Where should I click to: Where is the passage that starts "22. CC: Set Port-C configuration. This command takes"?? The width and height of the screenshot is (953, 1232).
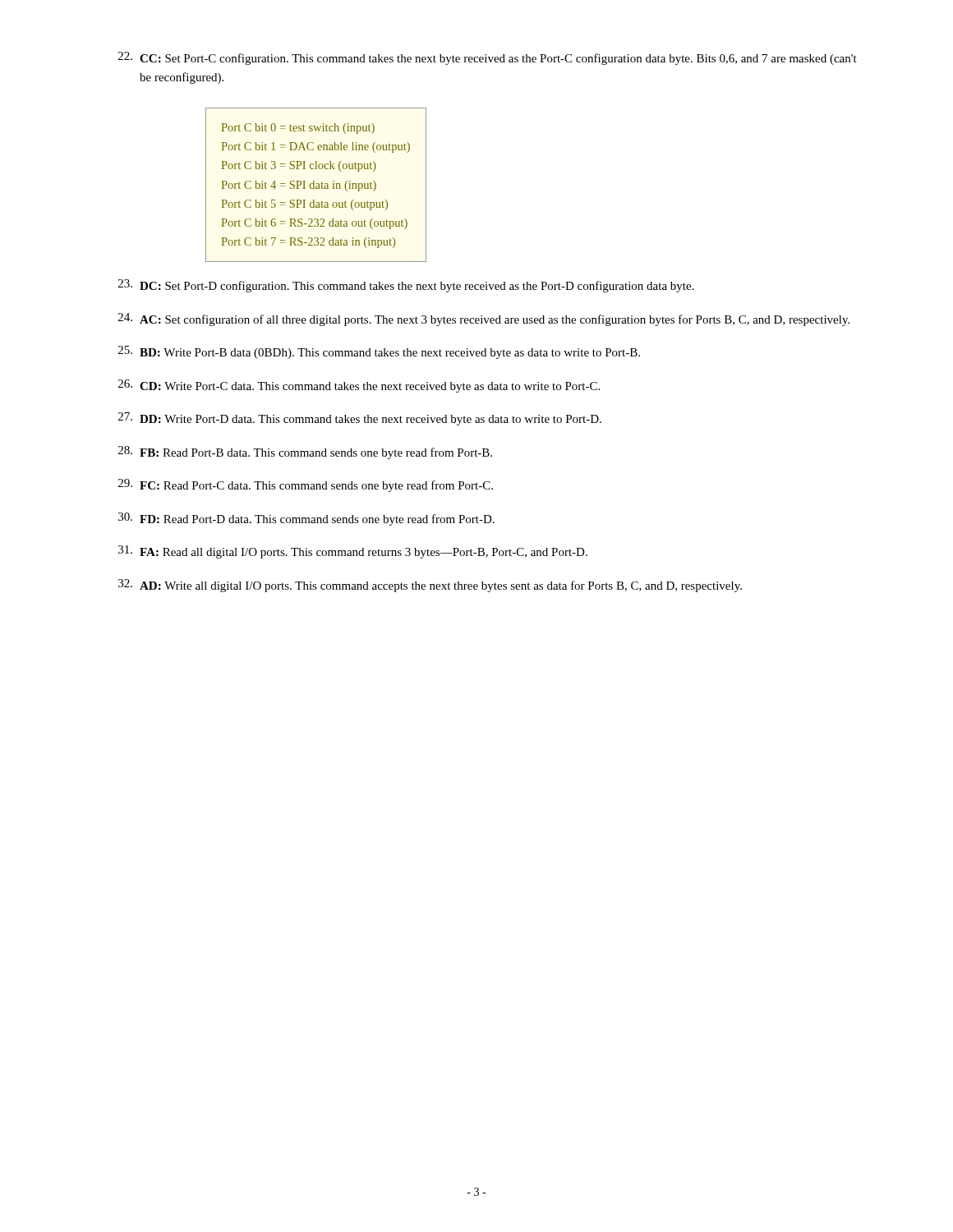[488, 58]
